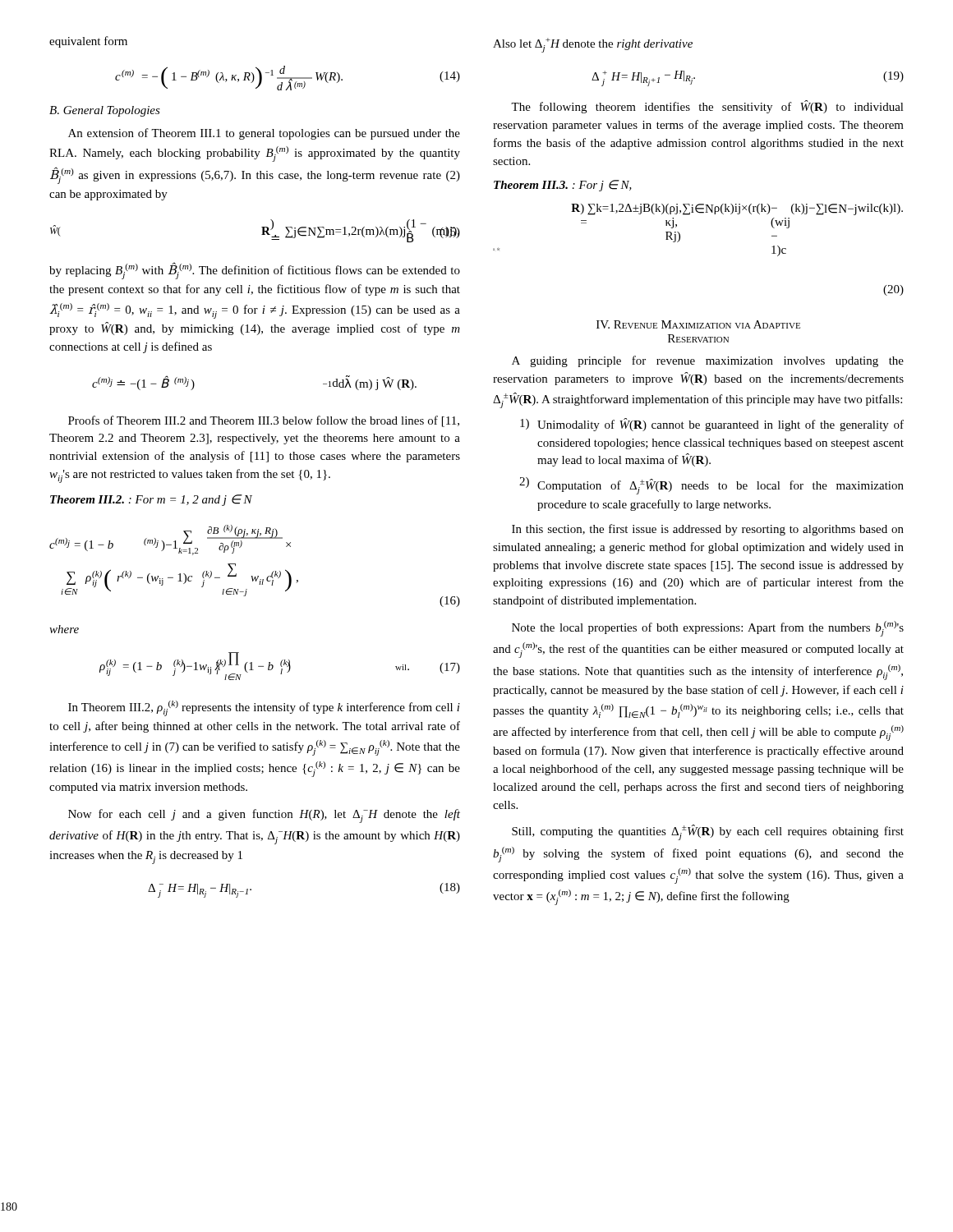Viewport: 953px width, 1232px height.
Task: Where is the passage that starts "Theorem III.3. : For"?
Action: [x=563, y=186]
